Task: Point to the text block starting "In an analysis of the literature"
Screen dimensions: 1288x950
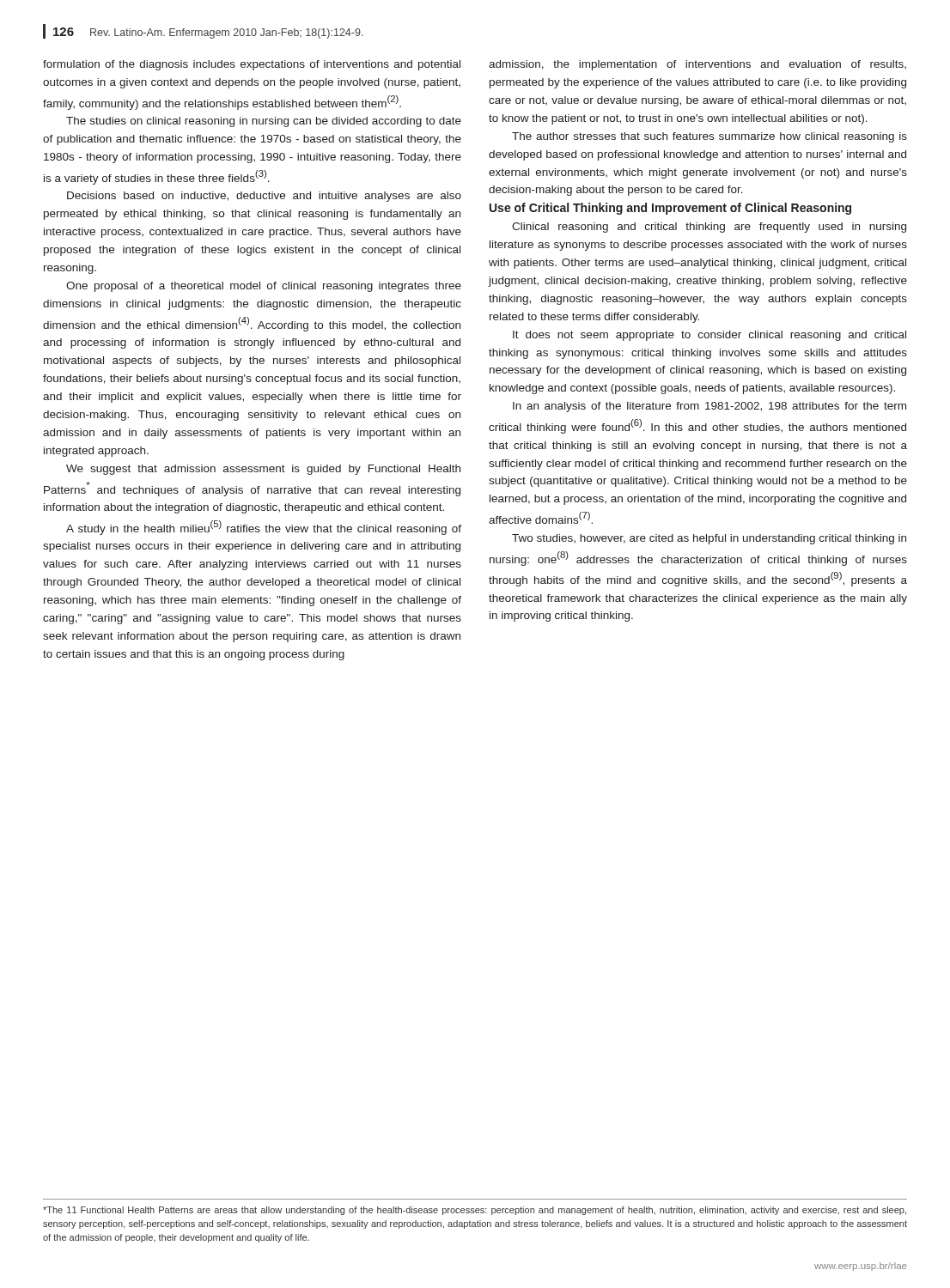Action: pos(698,464)
